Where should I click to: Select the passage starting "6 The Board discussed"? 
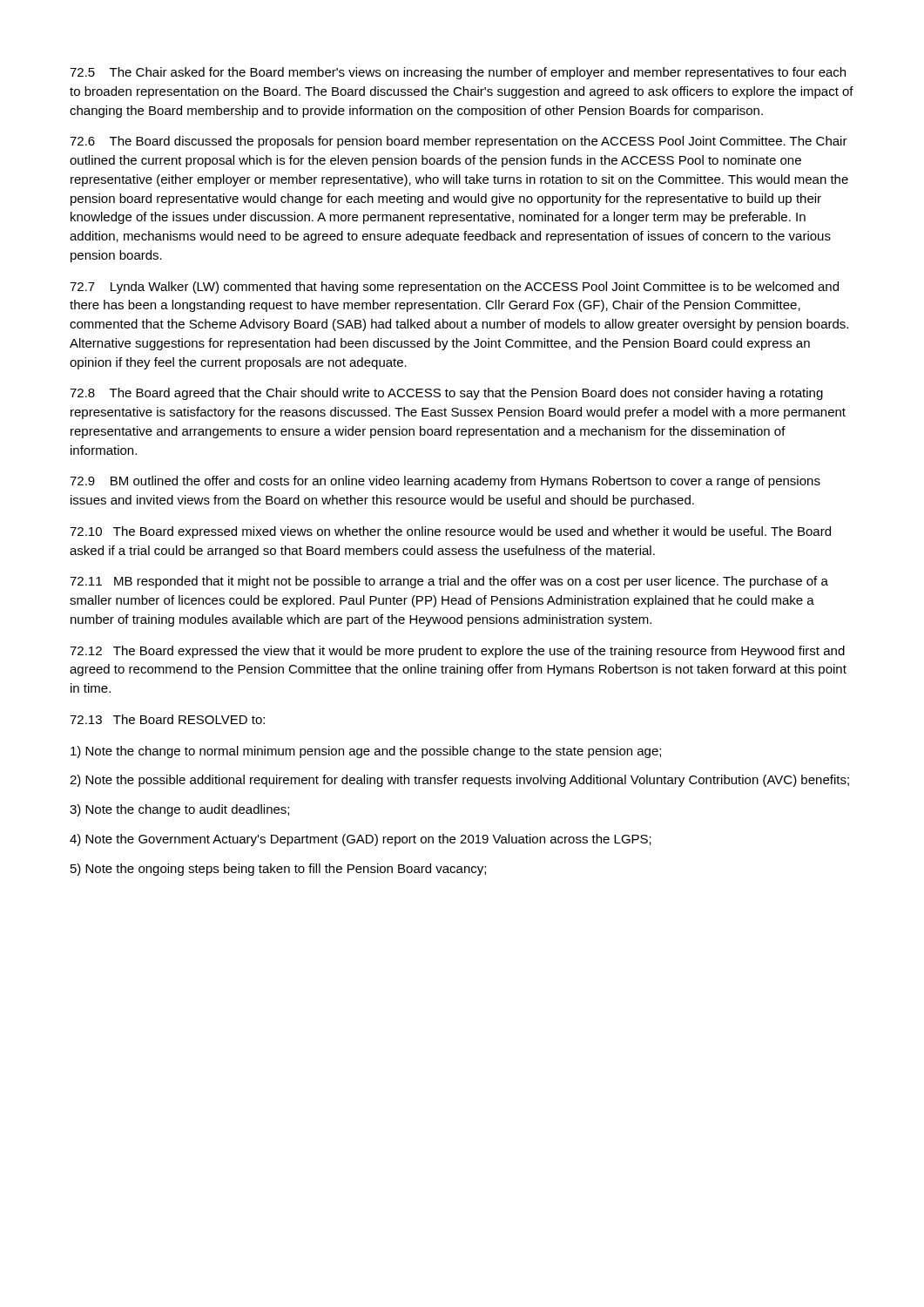tap(459, 198)
